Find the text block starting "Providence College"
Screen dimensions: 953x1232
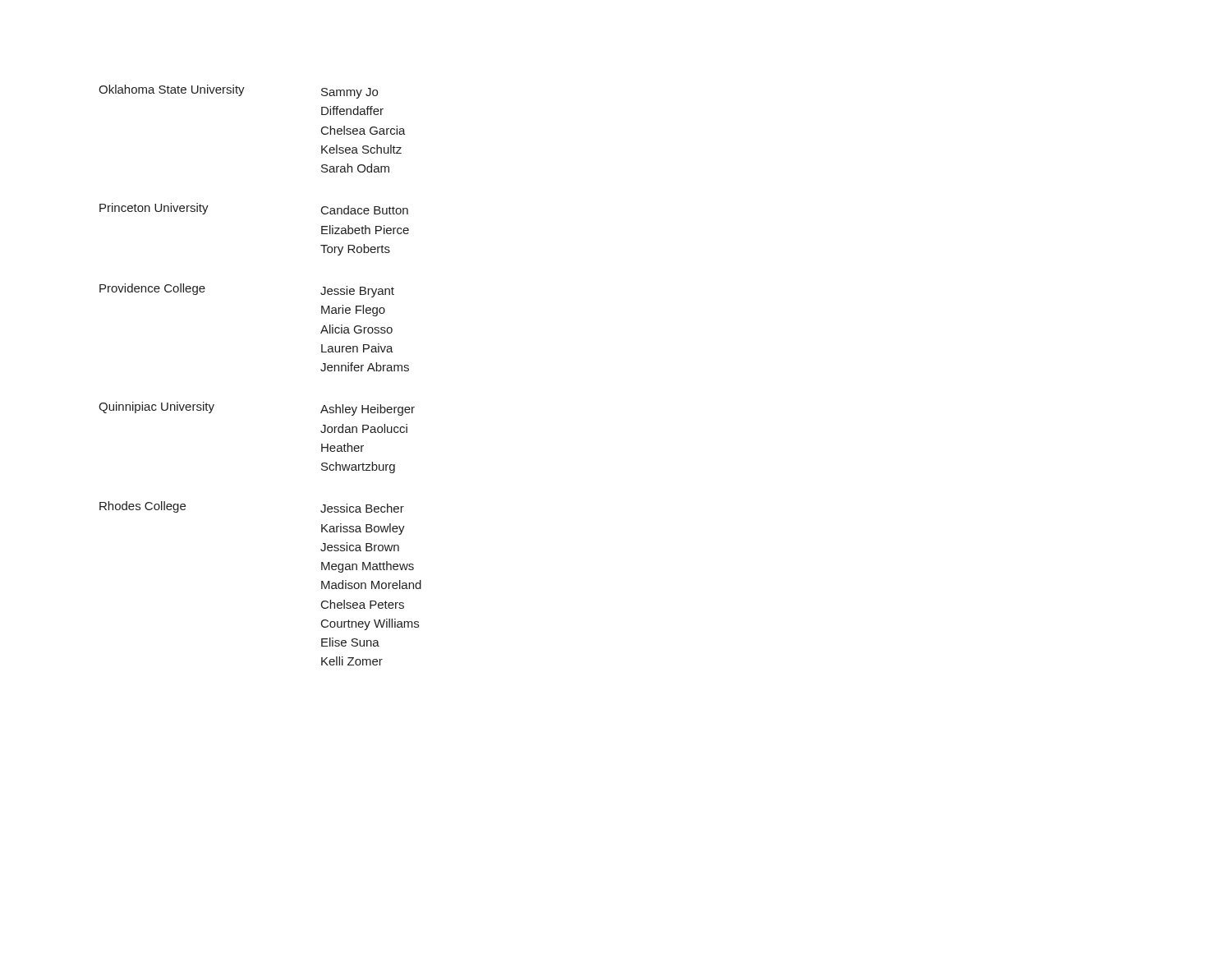tap(152, 288)
